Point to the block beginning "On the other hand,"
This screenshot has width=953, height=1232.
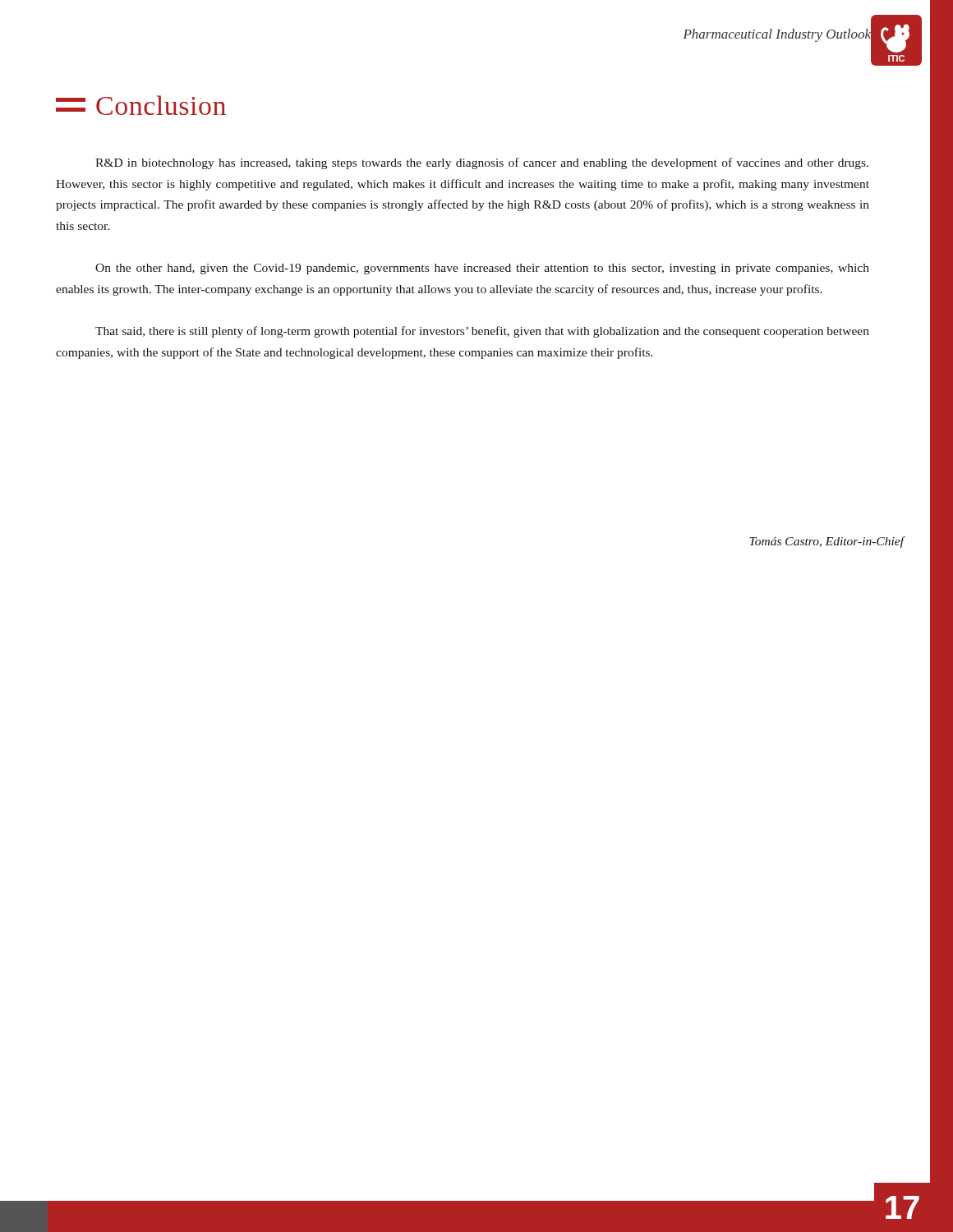click(463, 278)
